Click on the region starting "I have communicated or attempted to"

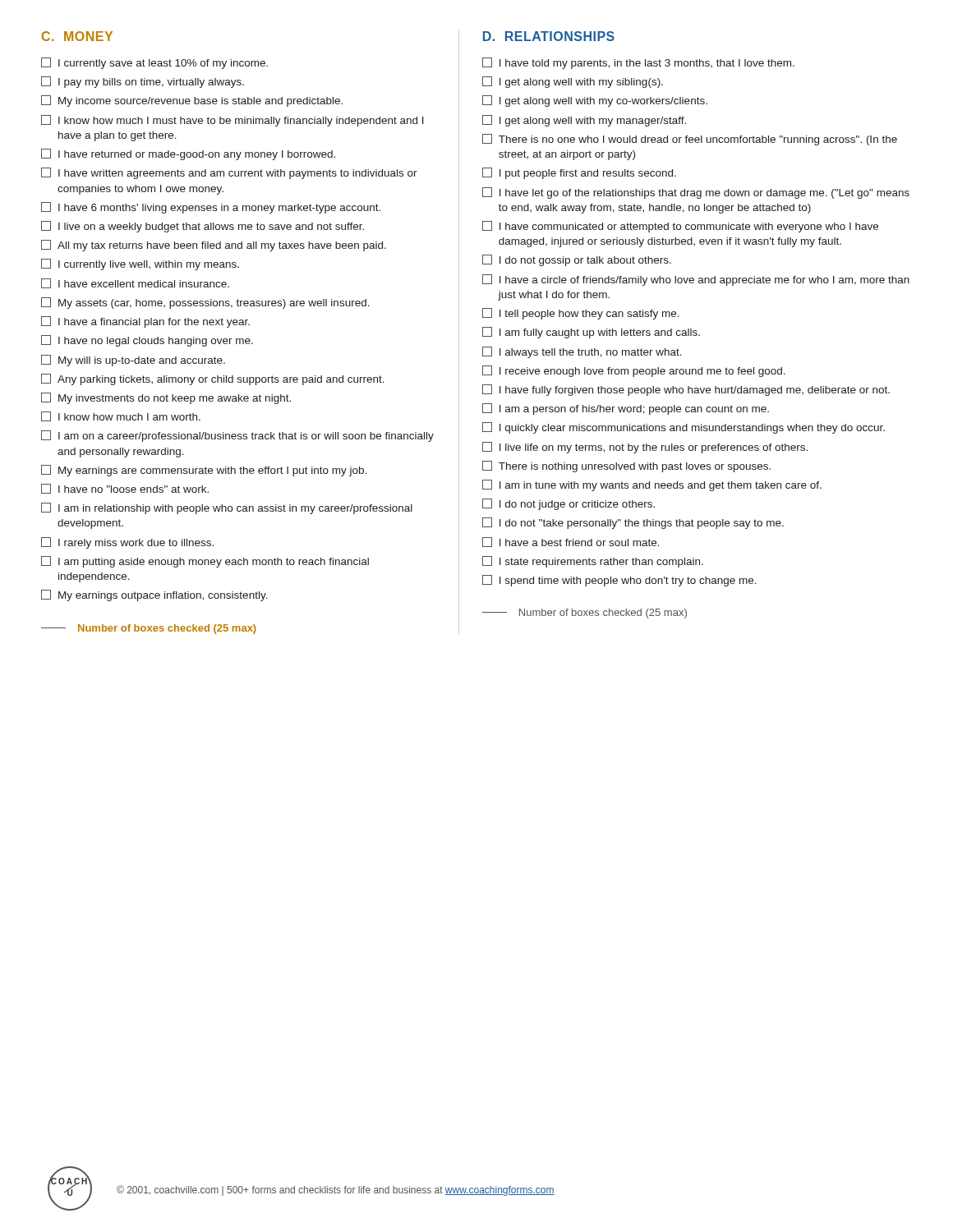coord(697,234)
